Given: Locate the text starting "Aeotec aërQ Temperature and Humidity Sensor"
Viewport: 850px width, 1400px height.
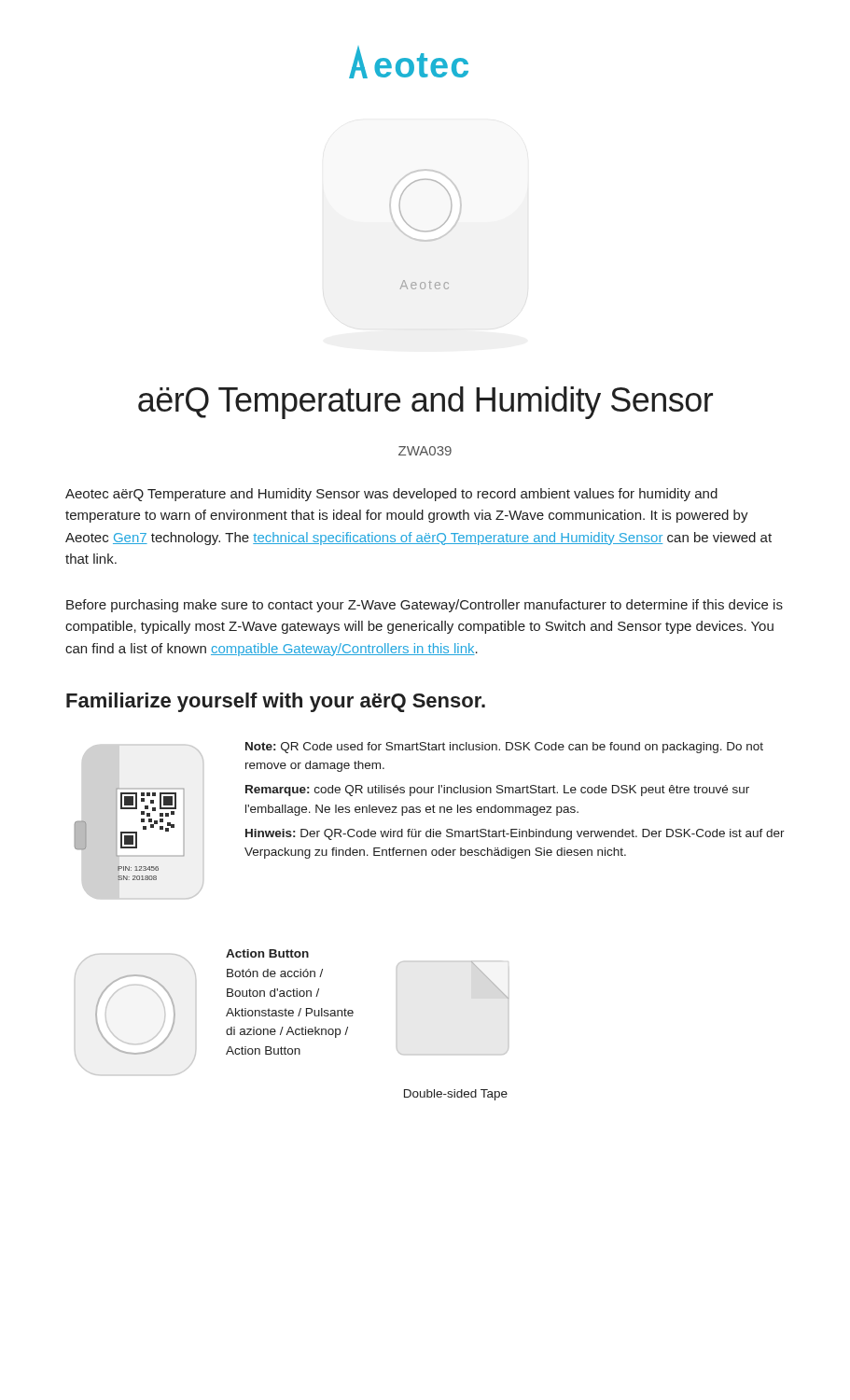Looking at the screenshot, I should [x=418, y=526].
